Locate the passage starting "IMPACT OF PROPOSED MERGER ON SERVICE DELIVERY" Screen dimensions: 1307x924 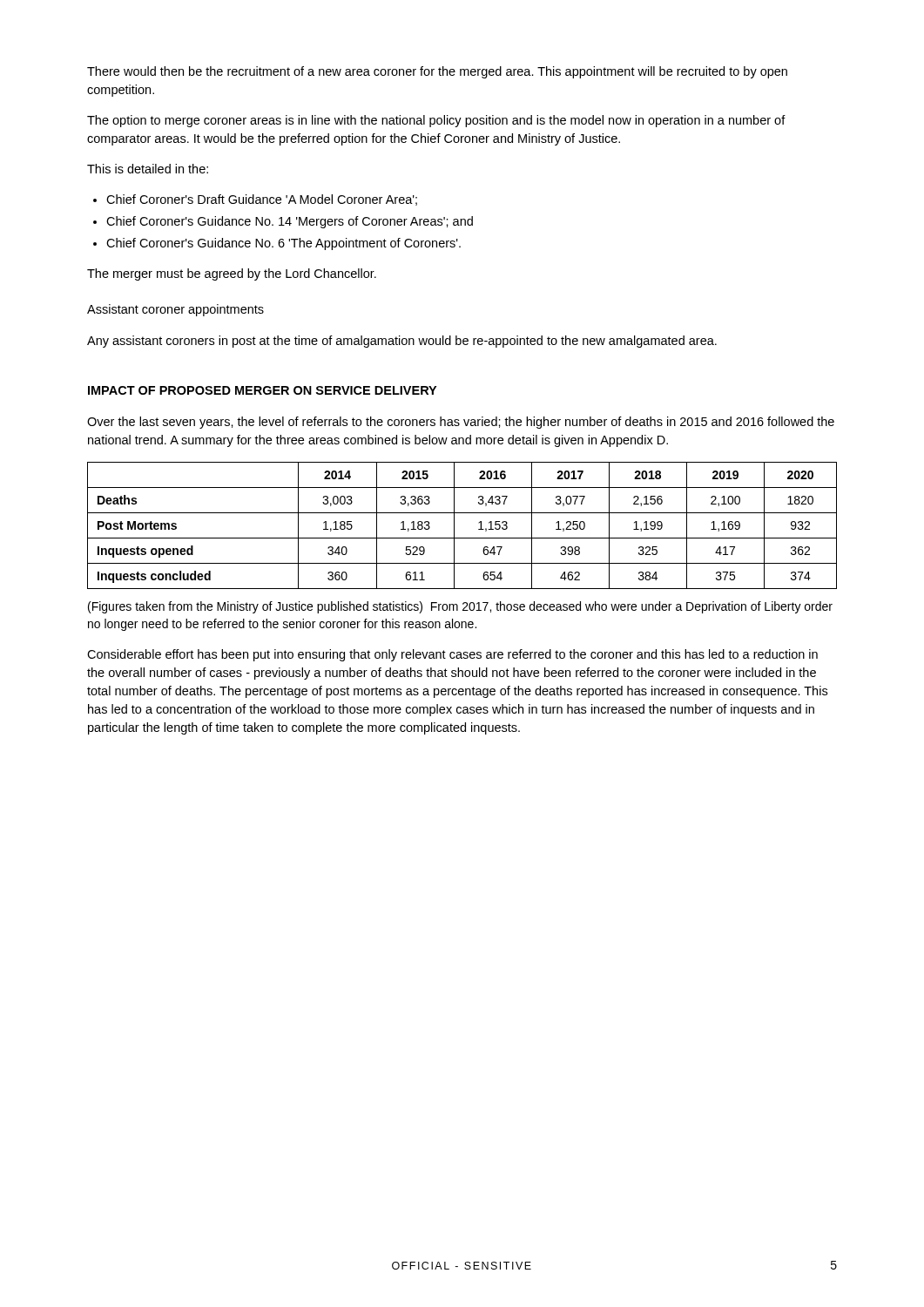262,390
